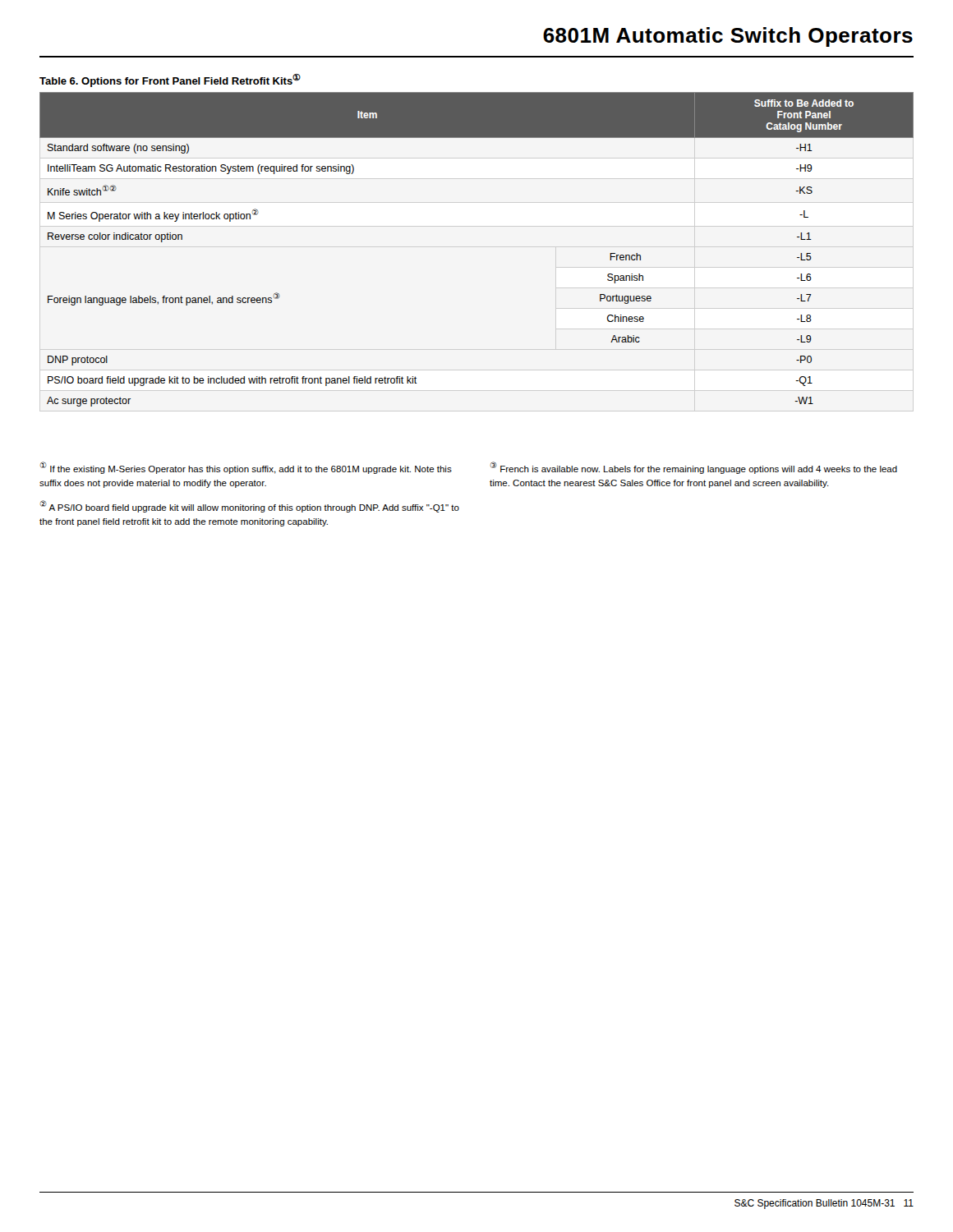This screenshot has width=953, height=1232.
Task: Find the table that mentions "Reverse color indicator option"
Action: tap(476, 252)
